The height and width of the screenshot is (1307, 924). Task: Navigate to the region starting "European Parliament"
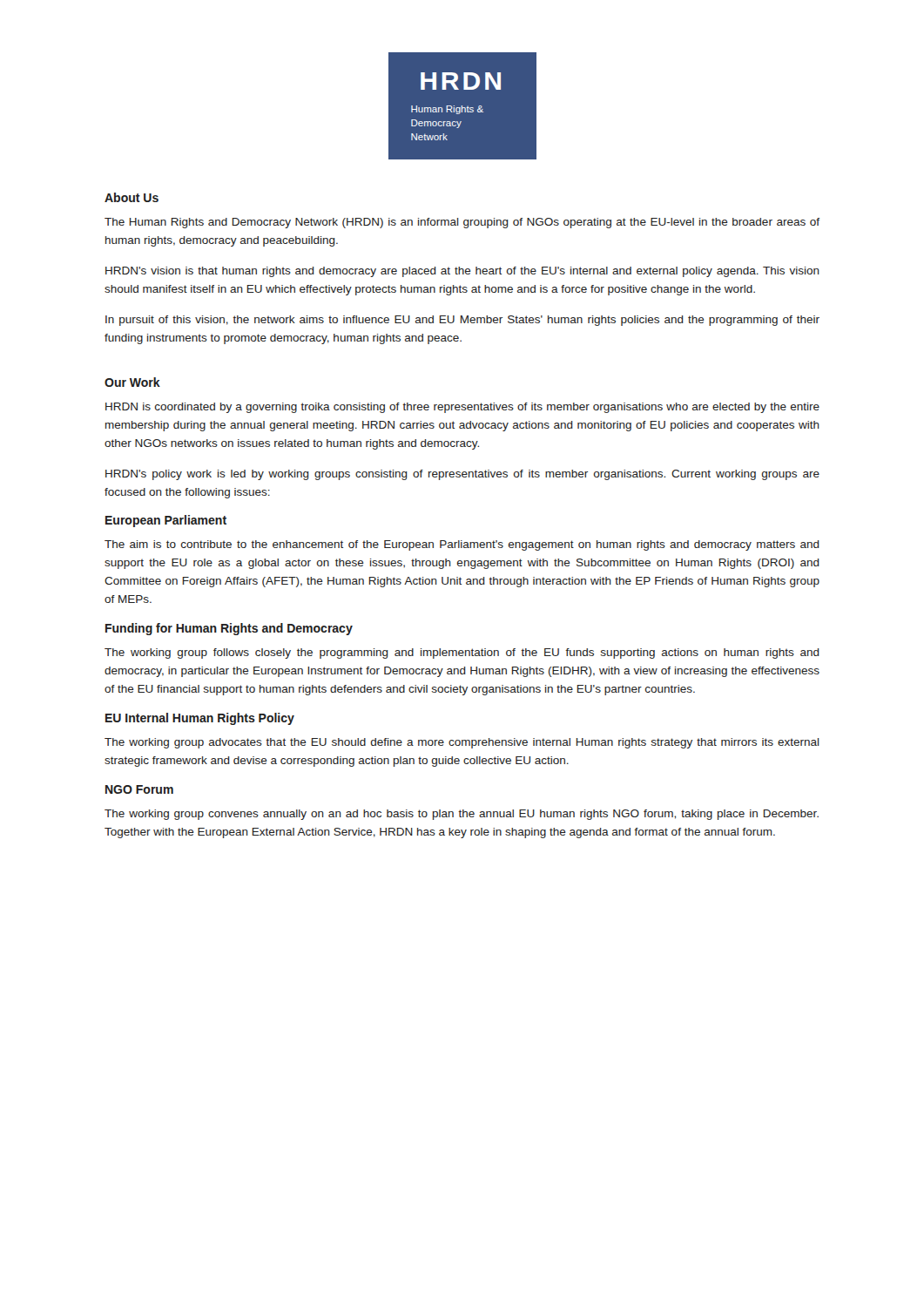[x=165, y=521]
